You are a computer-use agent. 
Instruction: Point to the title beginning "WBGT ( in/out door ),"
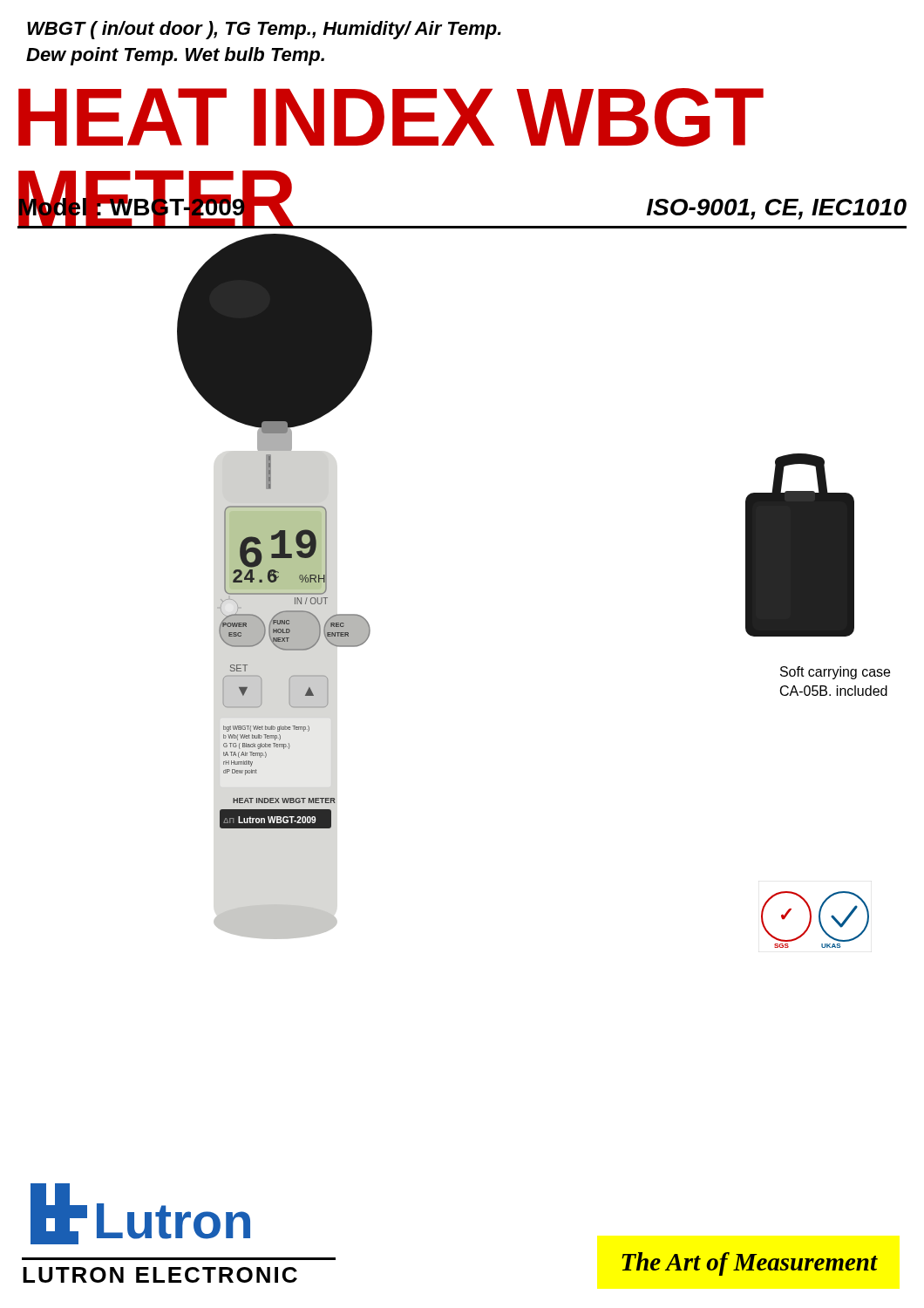(x=264, y=41)
